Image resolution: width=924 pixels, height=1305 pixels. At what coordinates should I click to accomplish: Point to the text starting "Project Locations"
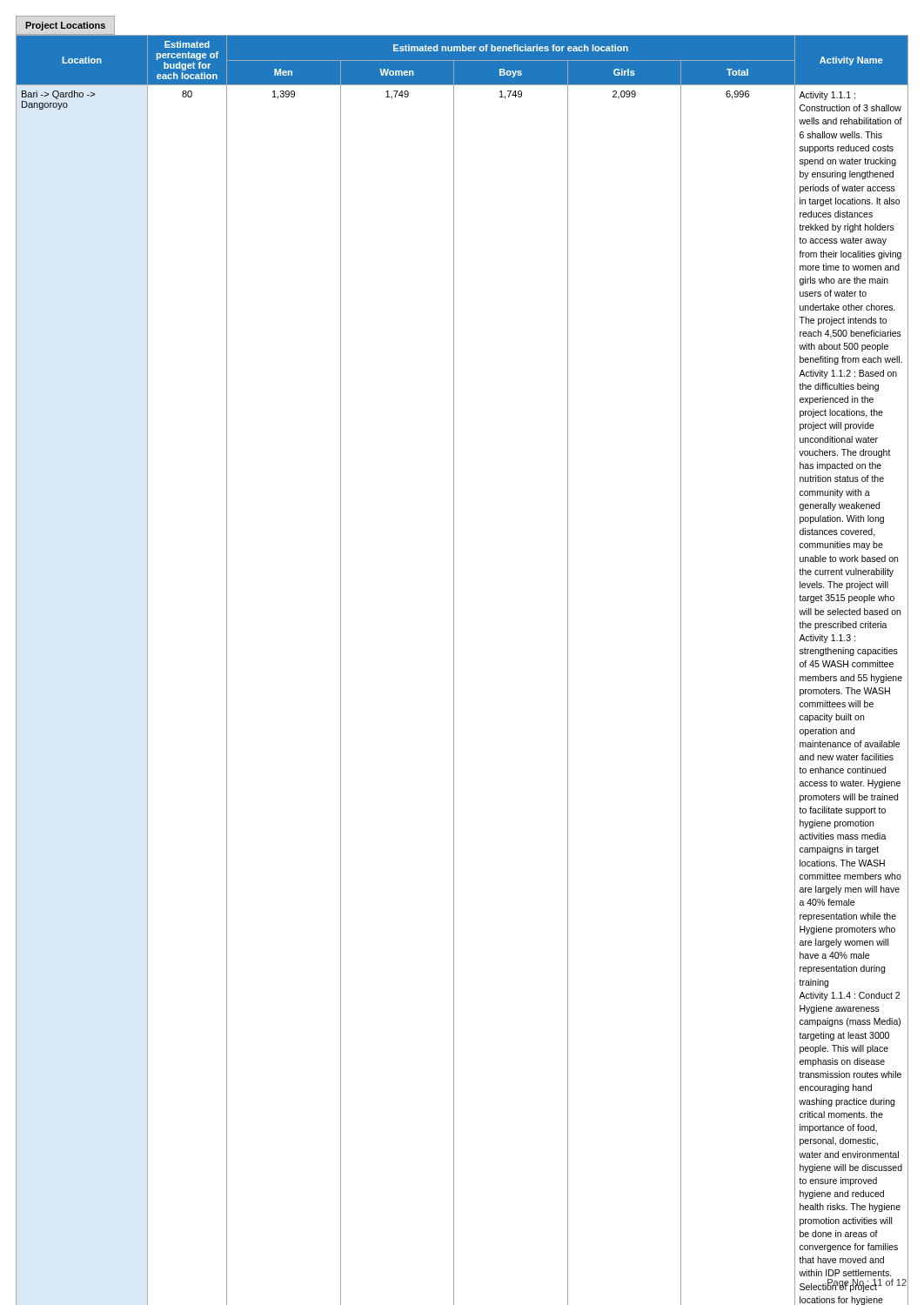(x=65, y=25)
